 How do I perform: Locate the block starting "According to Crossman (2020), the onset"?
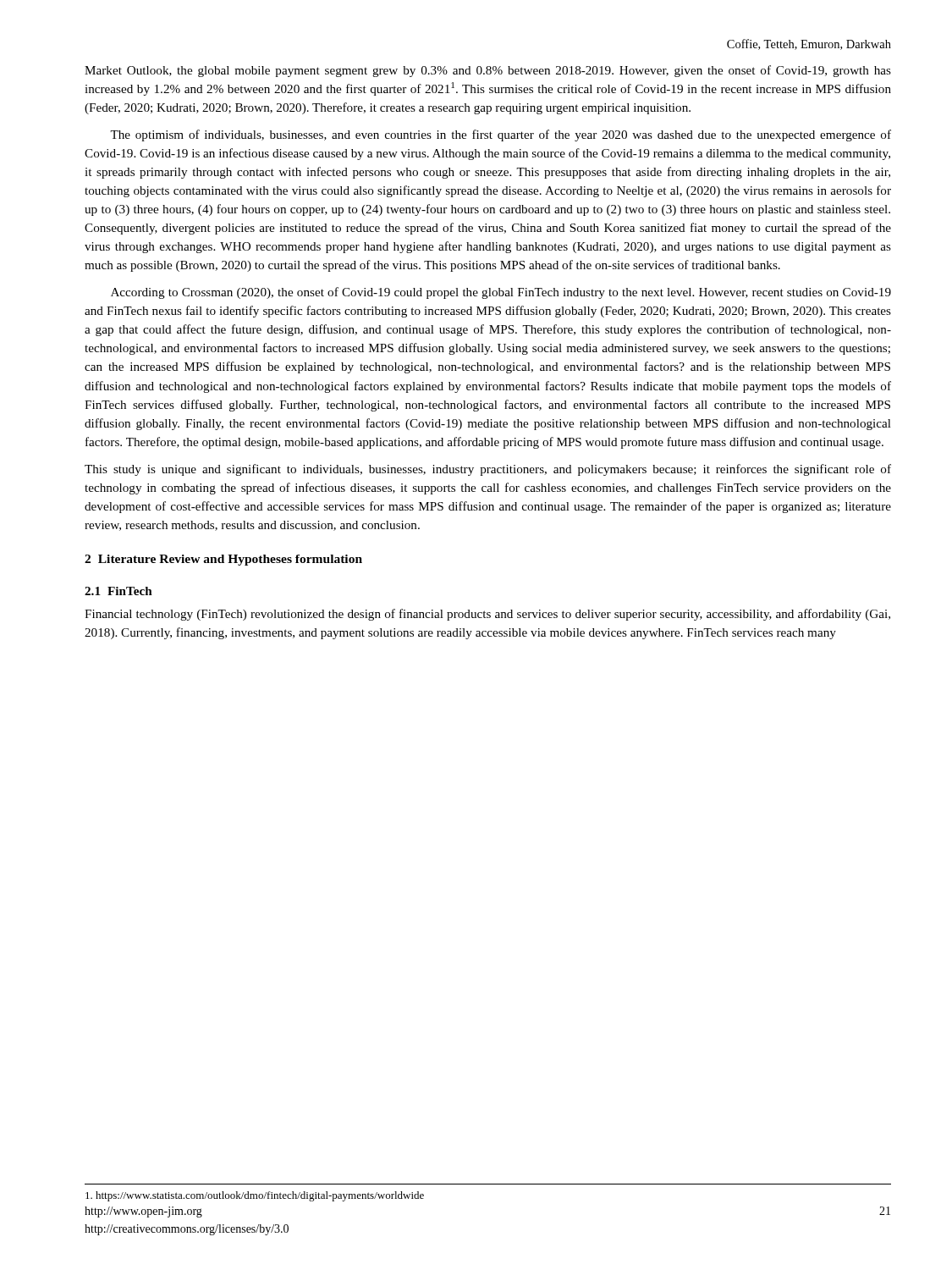pyautogui.click(x=488, y=367)
